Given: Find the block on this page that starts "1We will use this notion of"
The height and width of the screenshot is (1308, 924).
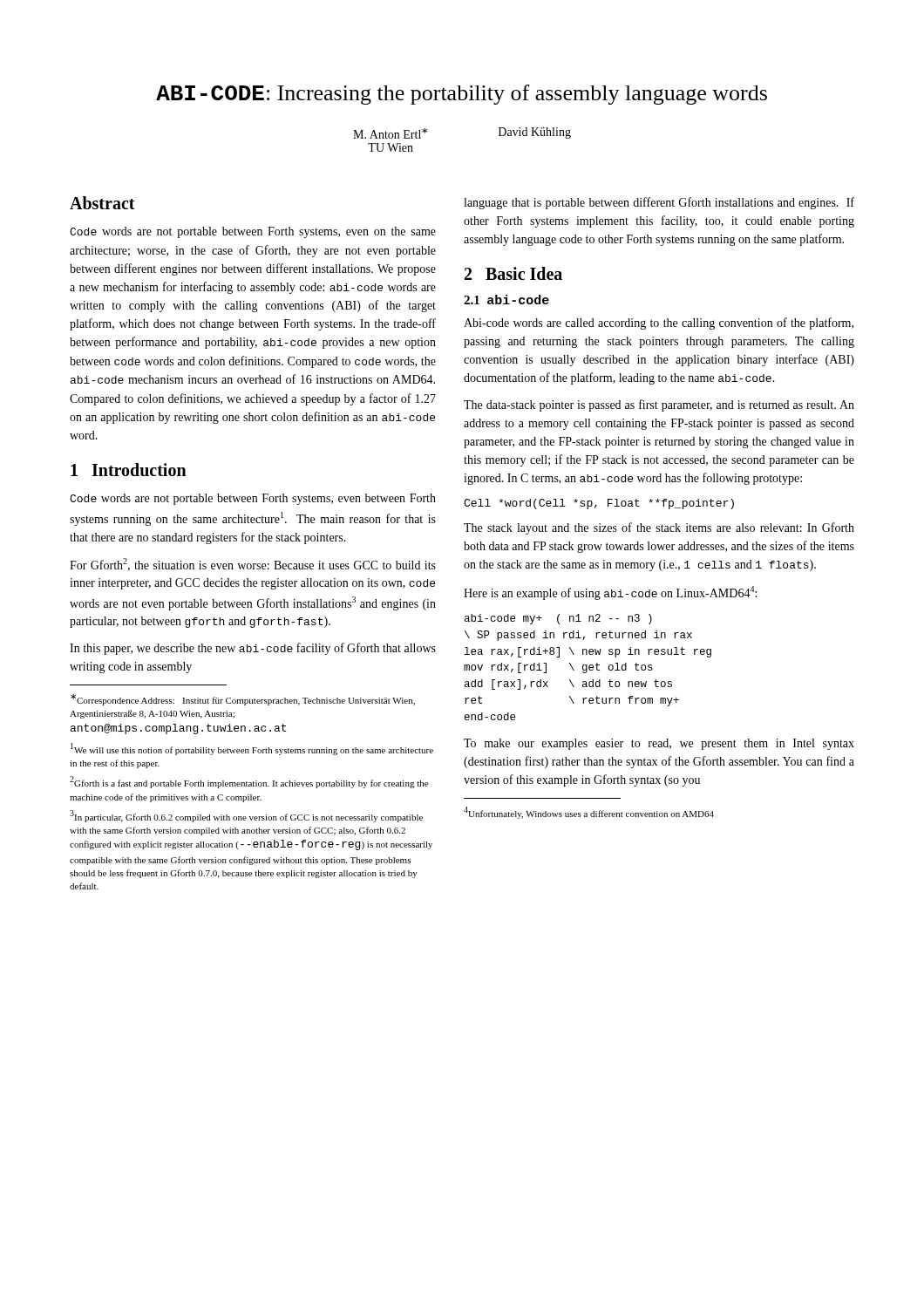Looking at the screenshot, I should tap(253, 755).
